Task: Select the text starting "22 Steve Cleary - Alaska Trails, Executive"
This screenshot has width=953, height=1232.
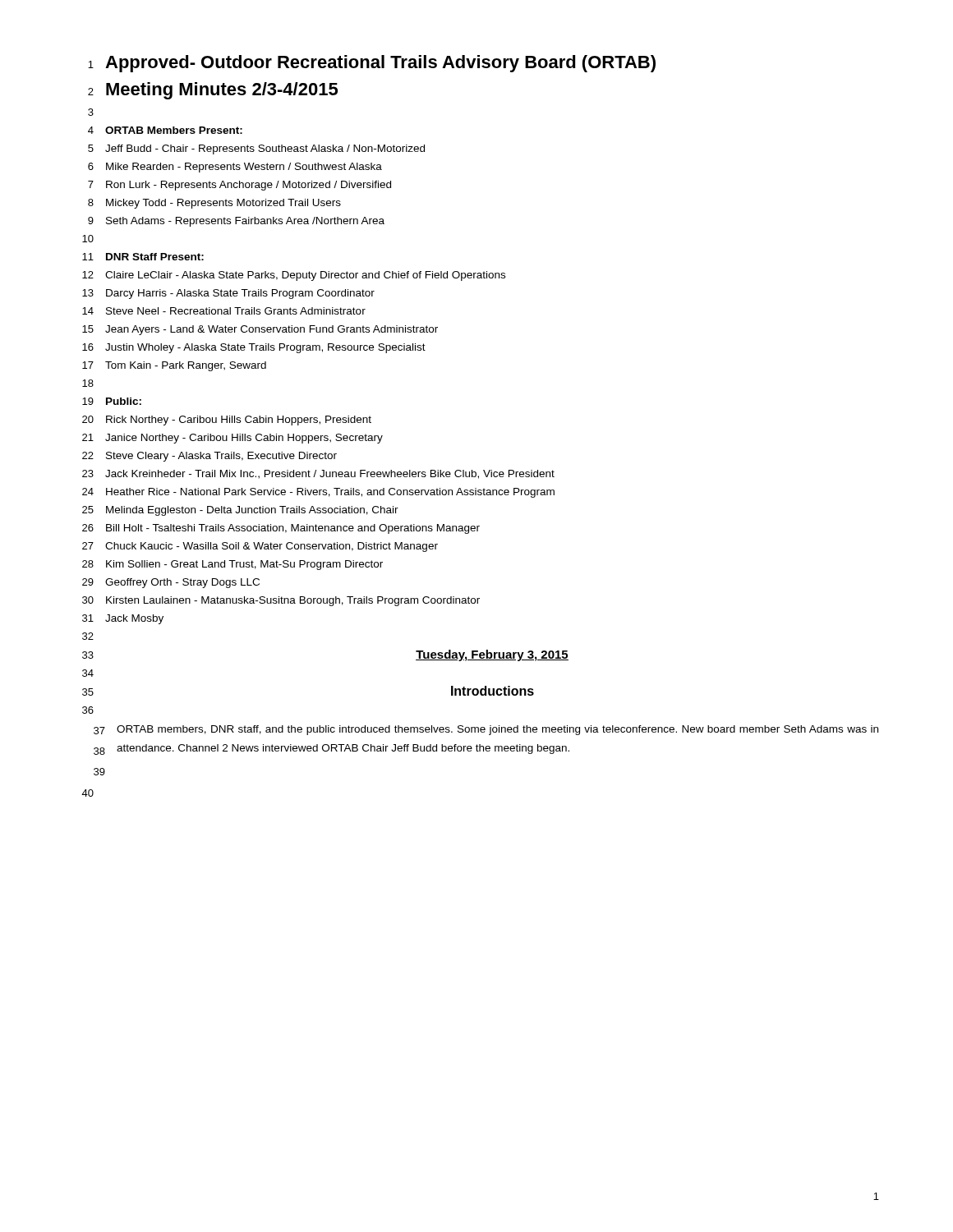Action: coord(209,457)
